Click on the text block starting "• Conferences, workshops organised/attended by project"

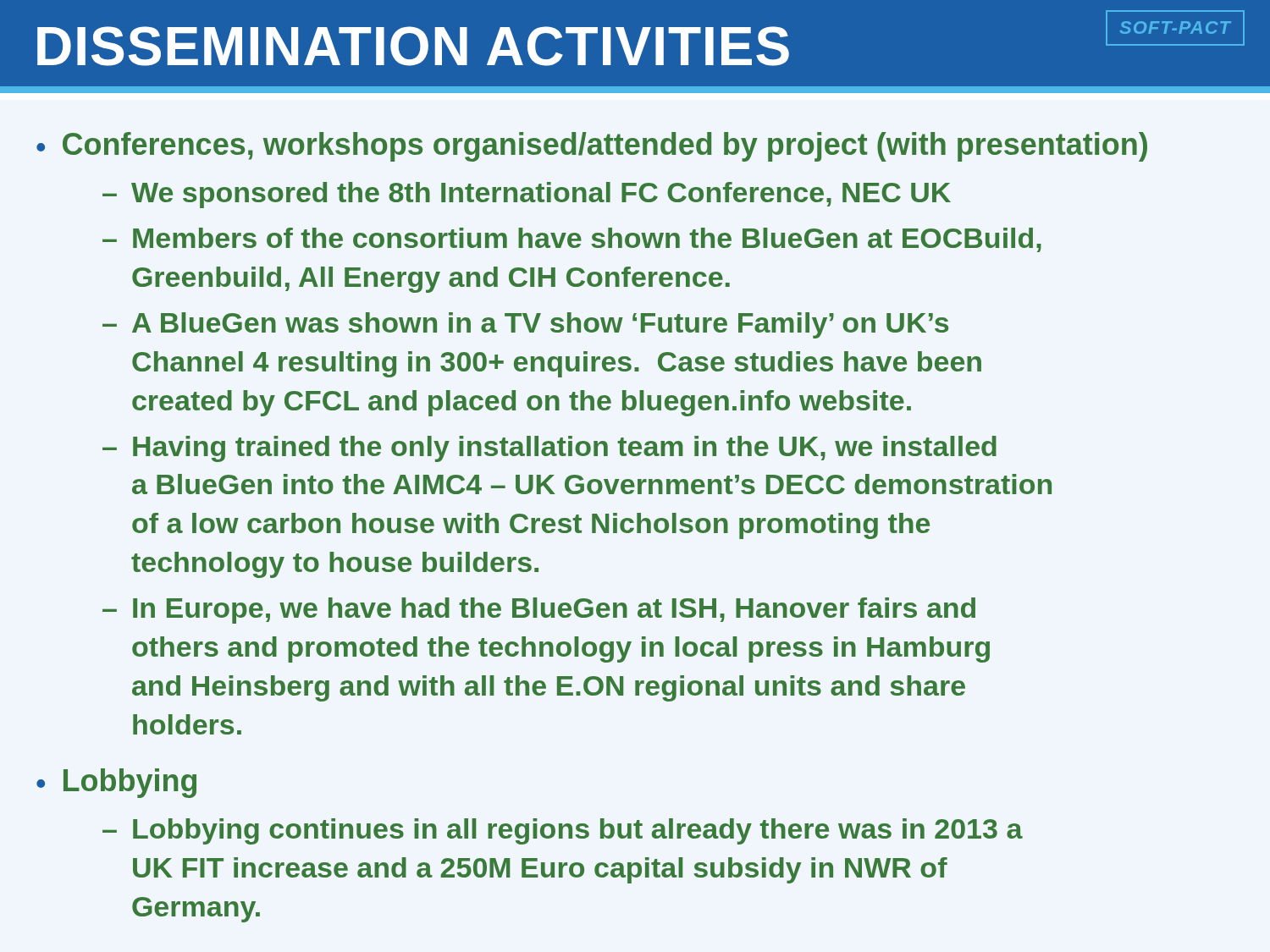click(592, 145)
